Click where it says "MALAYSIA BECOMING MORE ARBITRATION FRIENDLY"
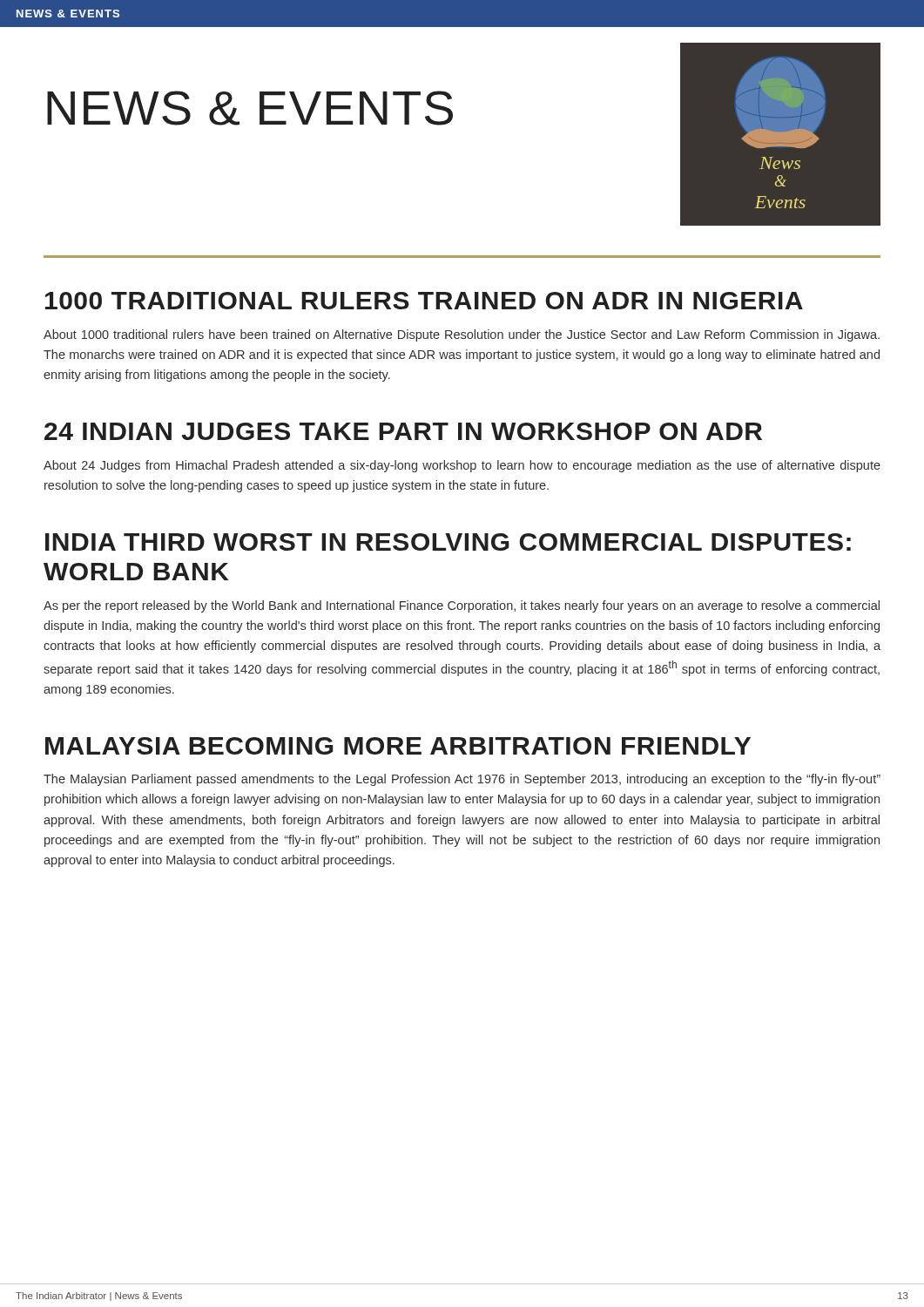Screen dimensions: 1307x924 (x=398, y=745)
